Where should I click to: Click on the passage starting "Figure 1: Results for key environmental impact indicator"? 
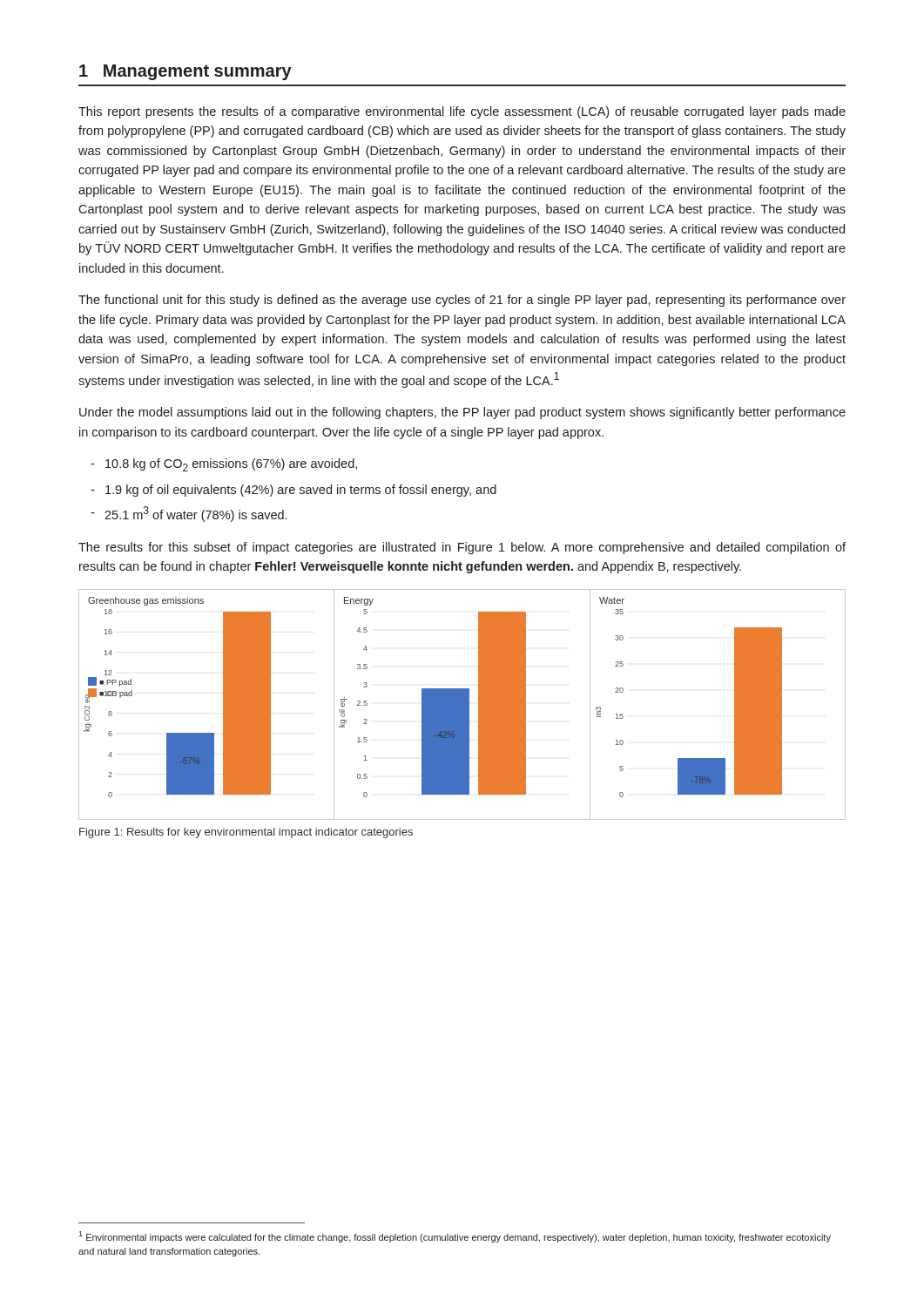click(246, 831)
